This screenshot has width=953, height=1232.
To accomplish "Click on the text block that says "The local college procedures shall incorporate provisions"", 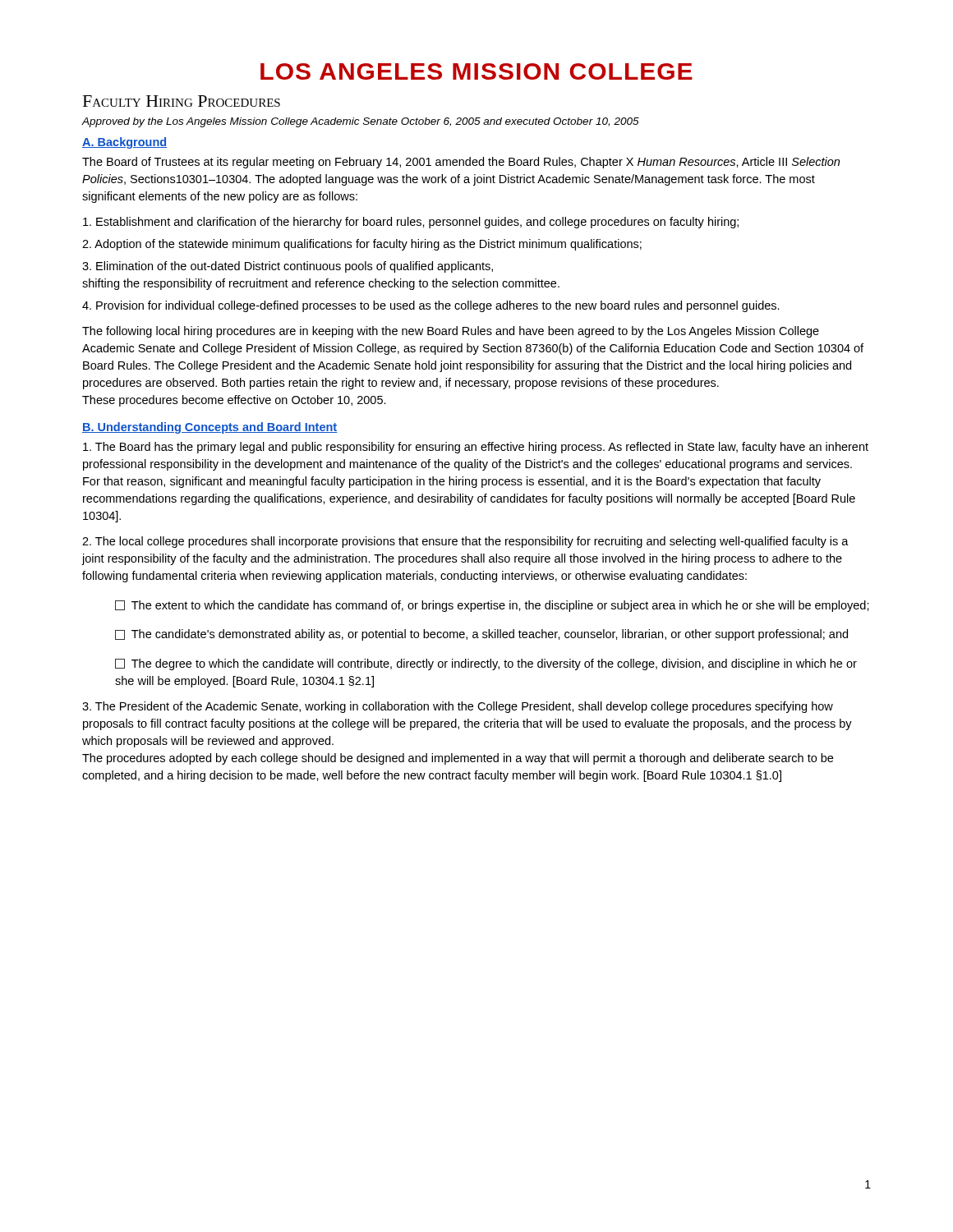I will (476, 559).
